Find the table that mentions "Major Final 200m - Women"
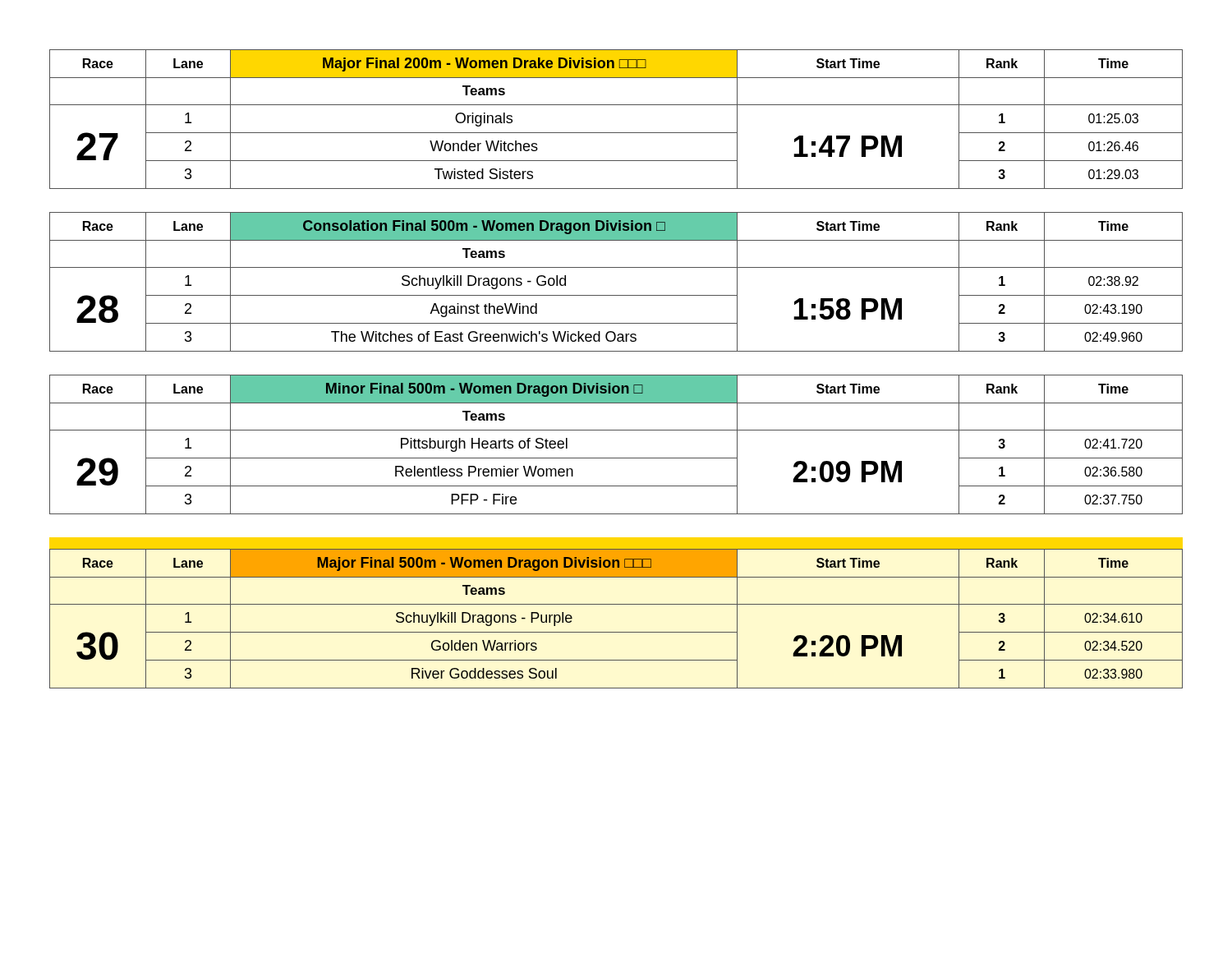1232x953 pixels. point(616,119)
